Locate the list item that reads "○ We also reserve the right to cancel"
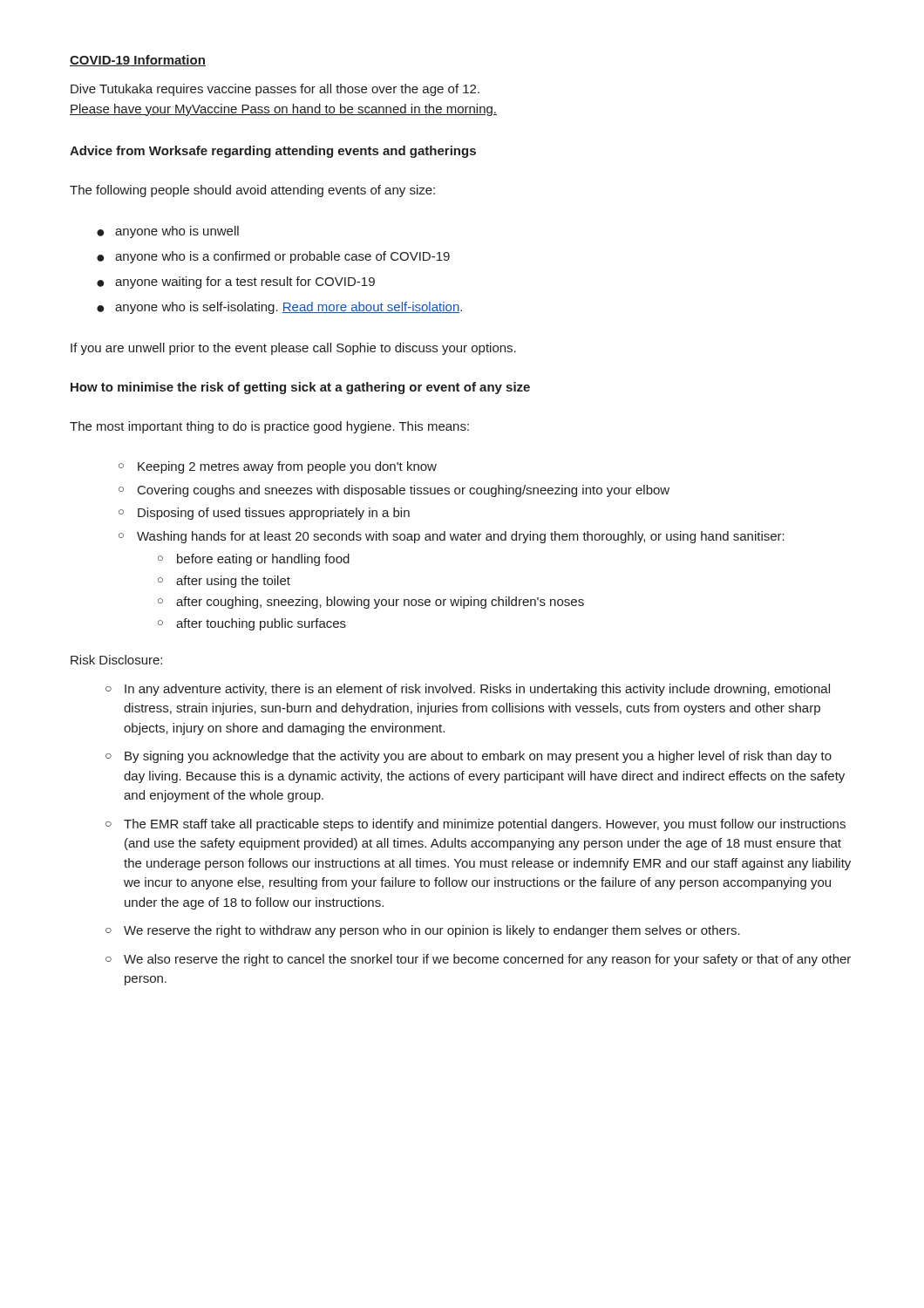This screenshot has height=1308, width=924. [x=479, y=969]
